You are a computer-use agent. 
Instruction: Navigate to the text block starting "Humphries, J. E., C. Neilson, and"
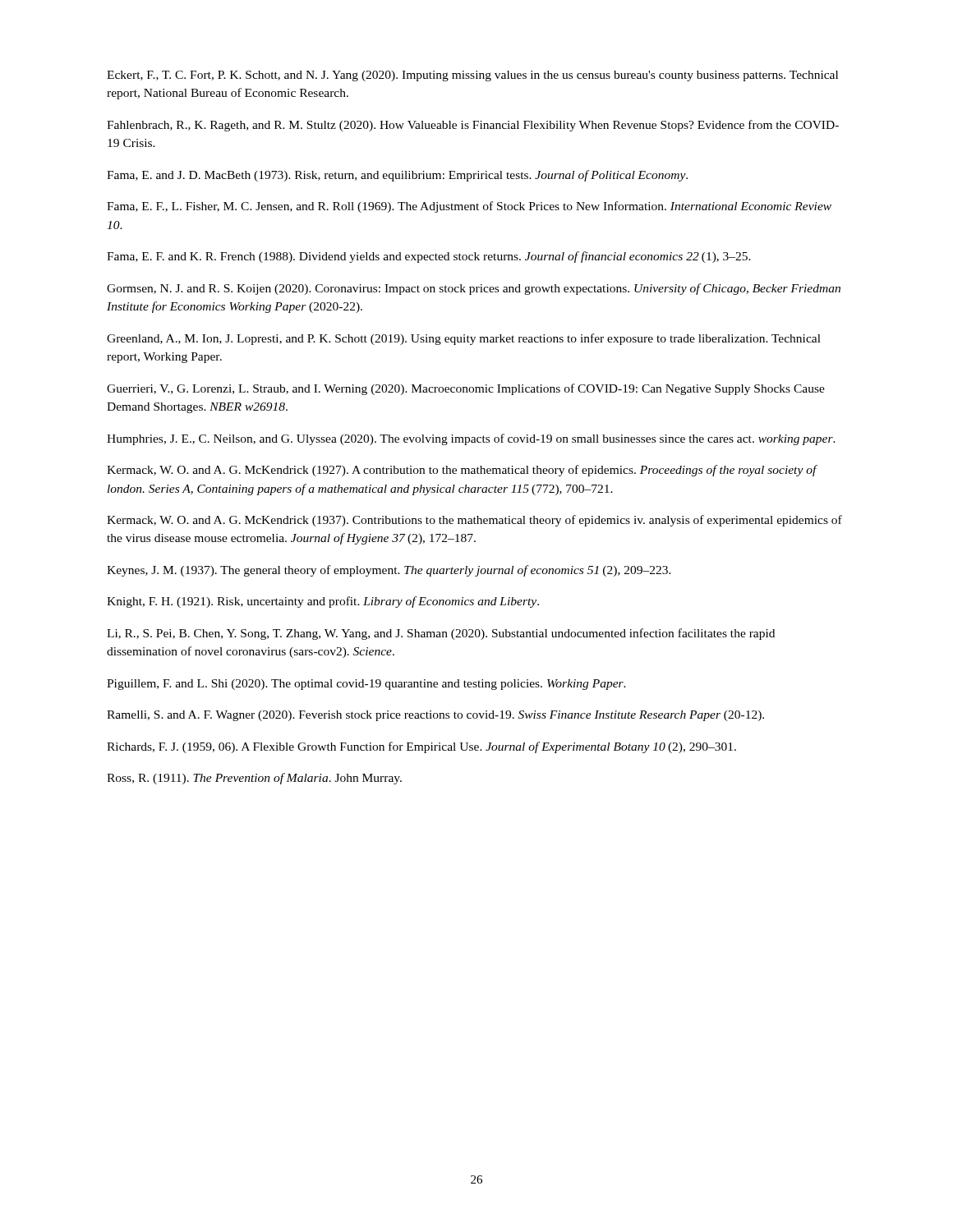tap(476, 438)
